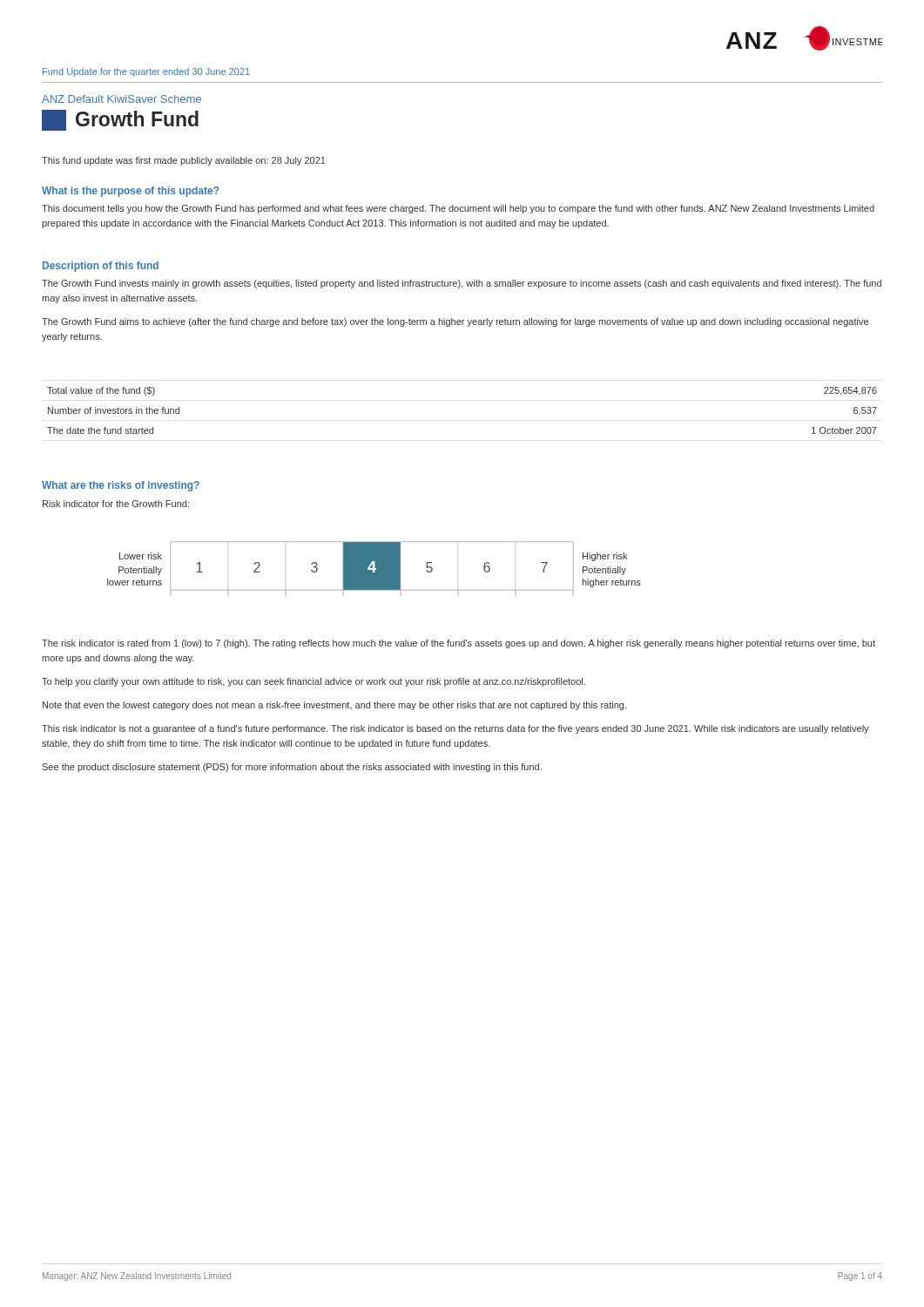Select the text block that says "The Growth Fund invests mainly in growth"
This screenshot has height=1307, width=924.
(x=462, y=291)
